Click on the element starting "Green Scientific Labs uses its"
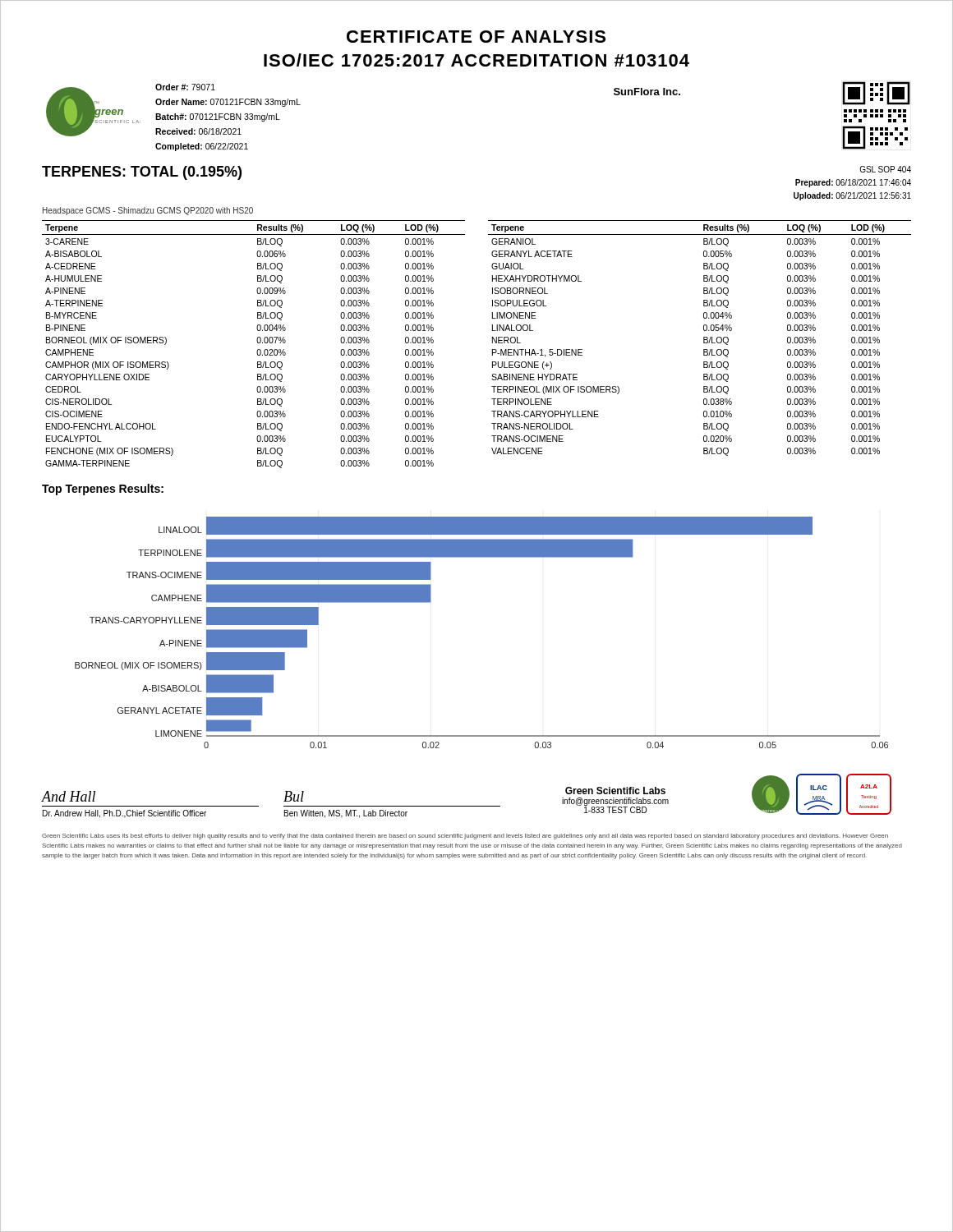This screenshot has height=1232, width=953. (x=472, y=846)
